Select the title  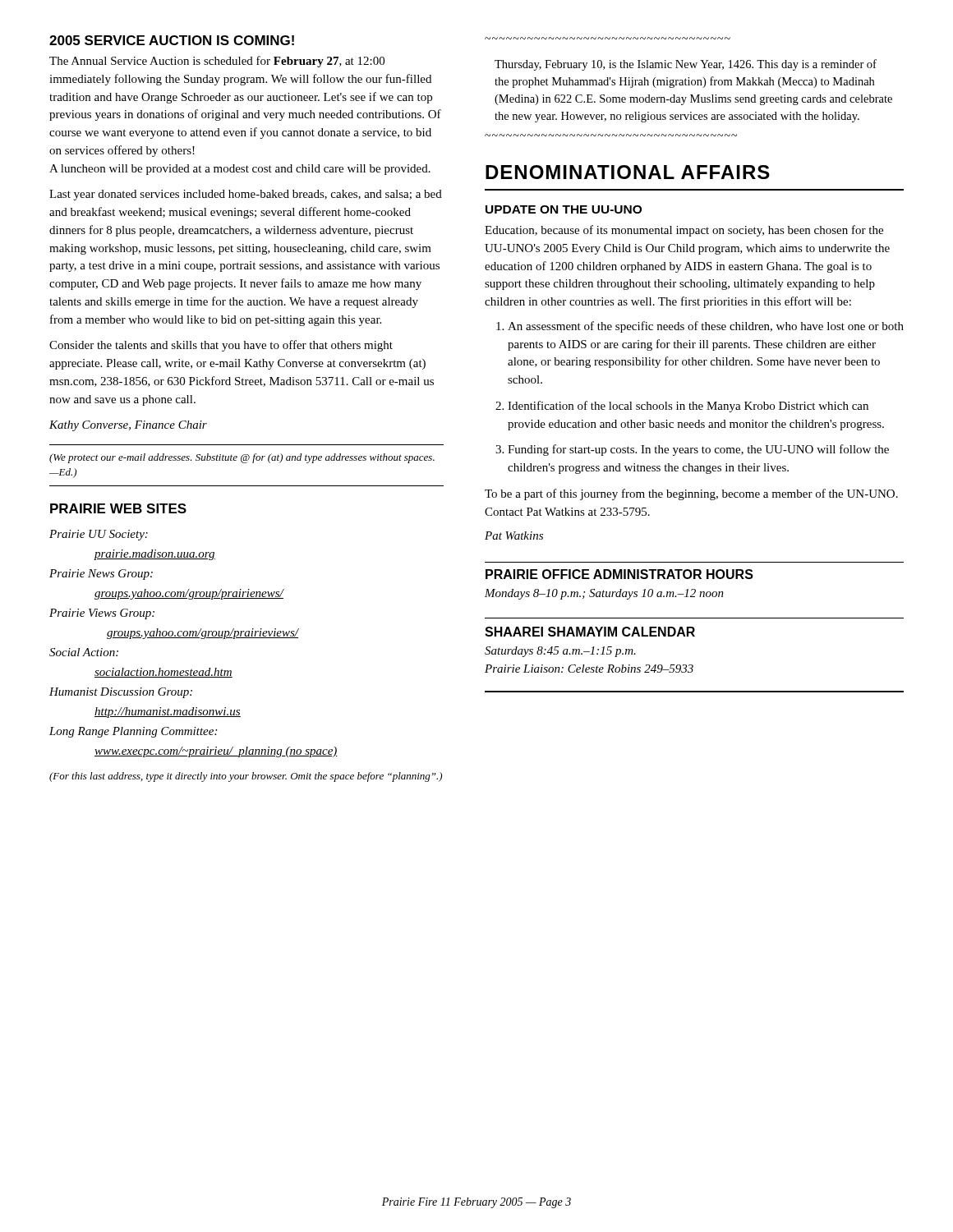pyautogui.click(x=628, y=172)
